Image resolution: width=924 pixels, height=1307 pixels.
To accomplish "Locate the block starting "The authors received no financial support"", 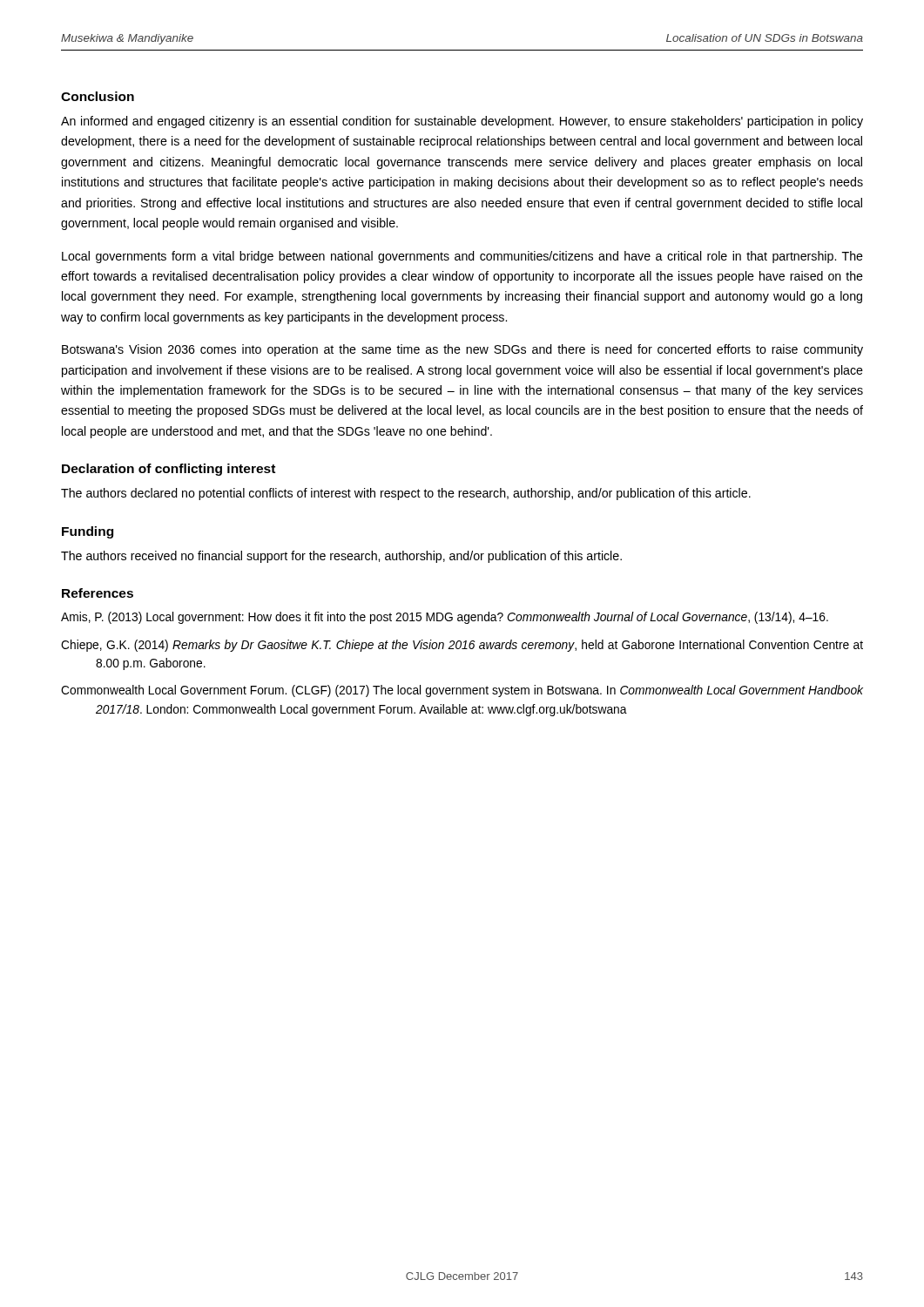I will (x=342, y=556).
